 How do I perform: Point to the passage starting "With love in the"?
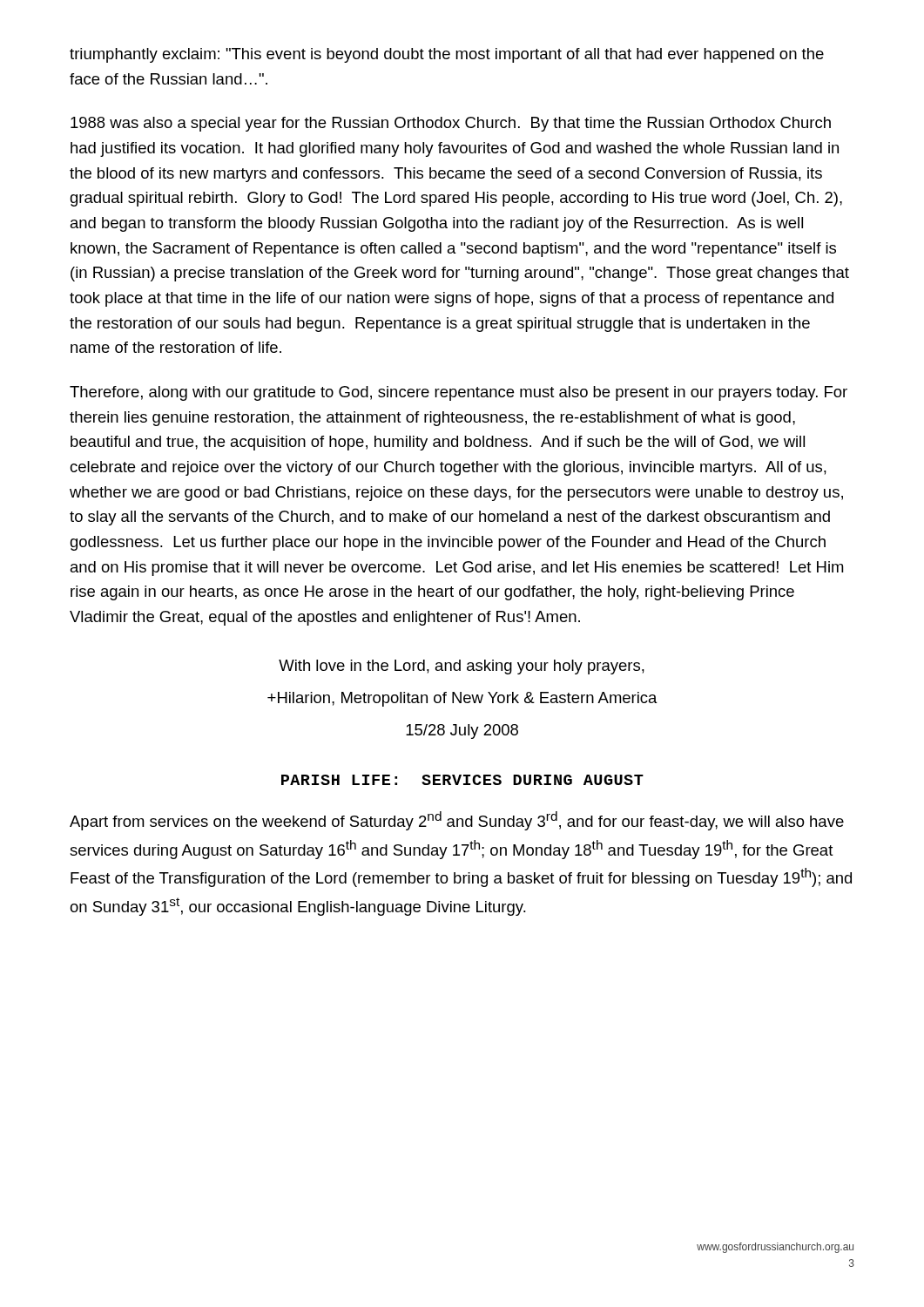tap(462, 697)
